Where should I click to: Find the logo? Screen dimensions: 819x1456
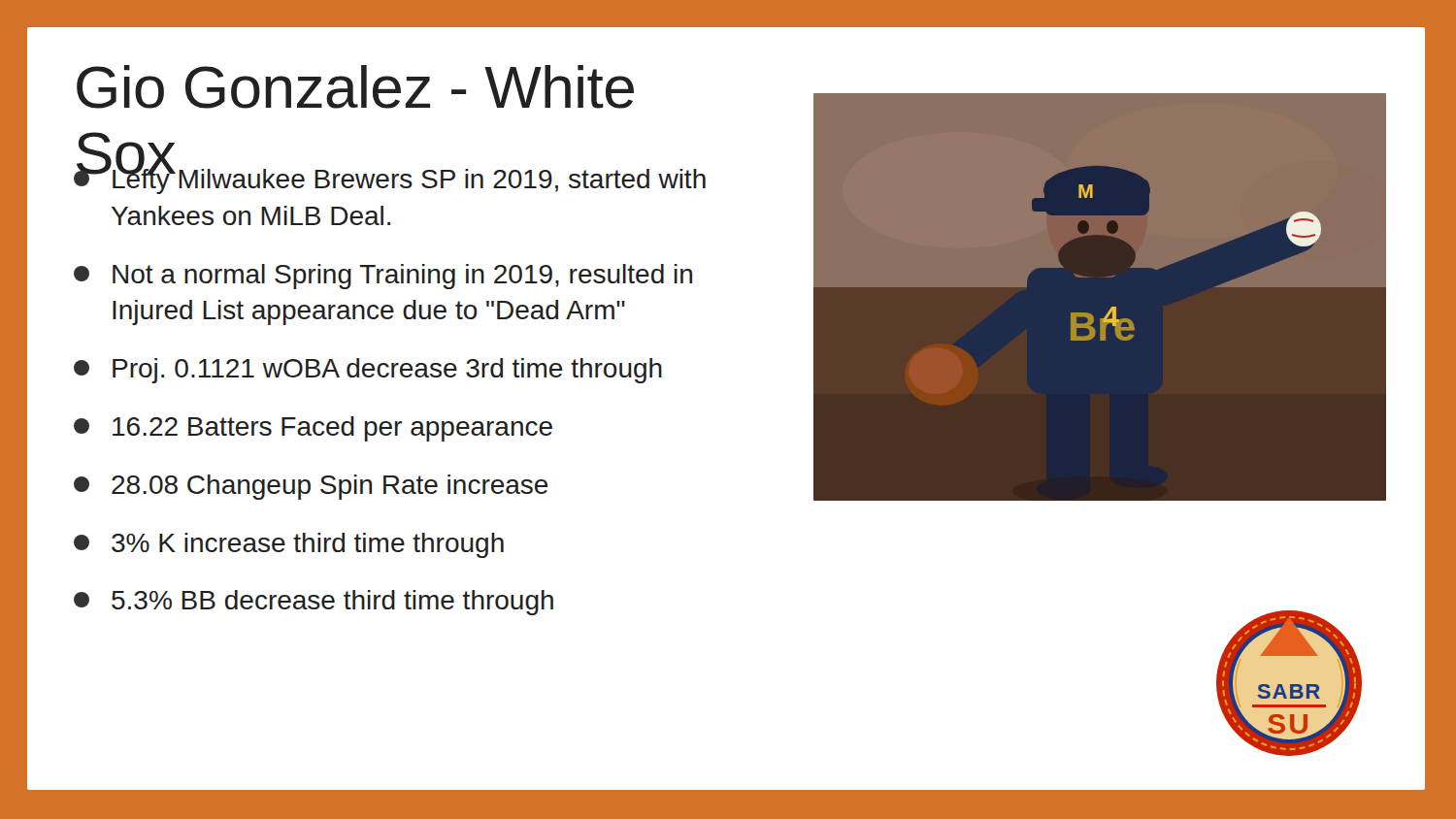[1289, 683]
